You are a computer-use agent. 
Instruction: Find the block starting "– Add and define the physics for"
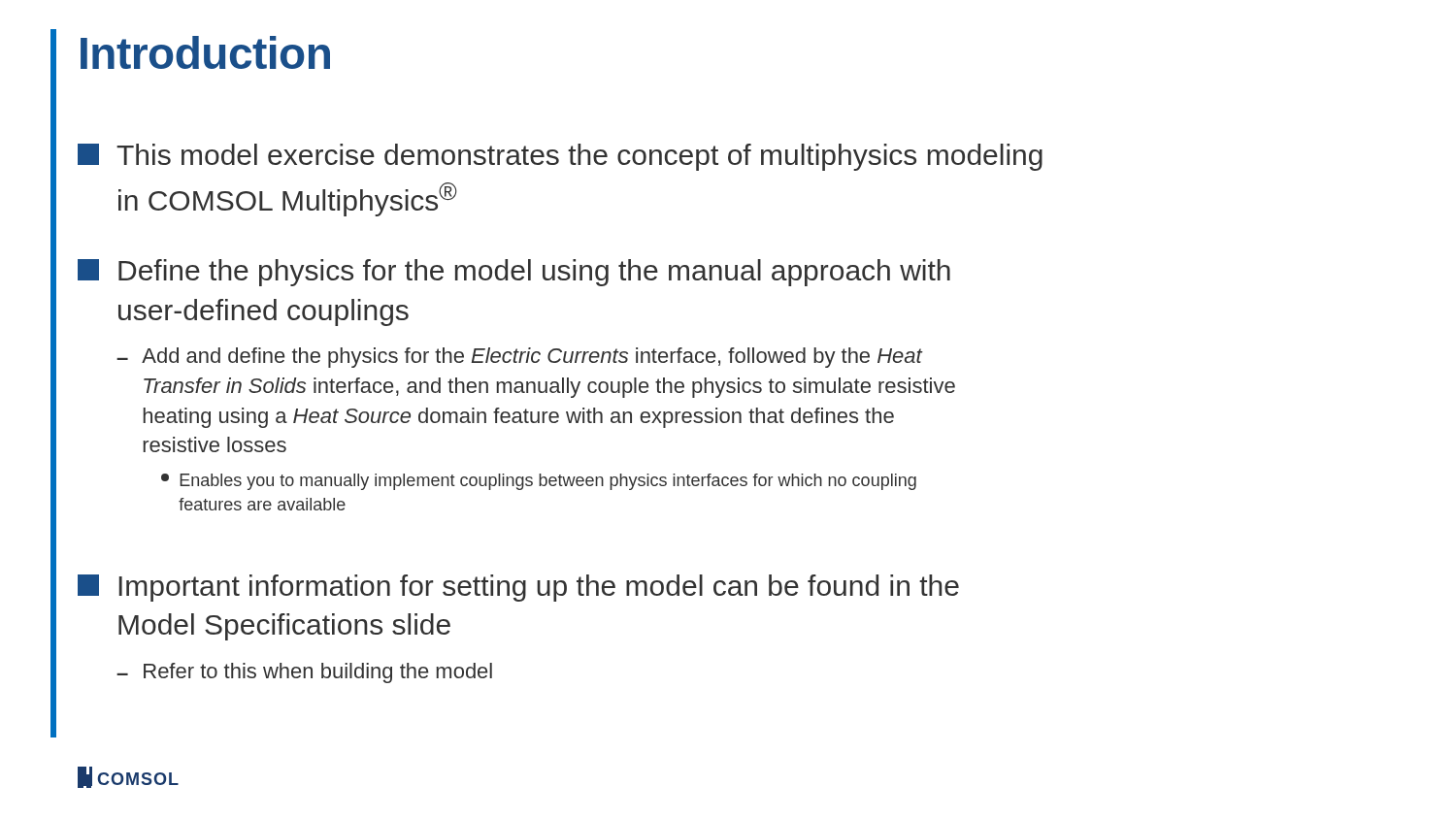[x=536, y=433]
